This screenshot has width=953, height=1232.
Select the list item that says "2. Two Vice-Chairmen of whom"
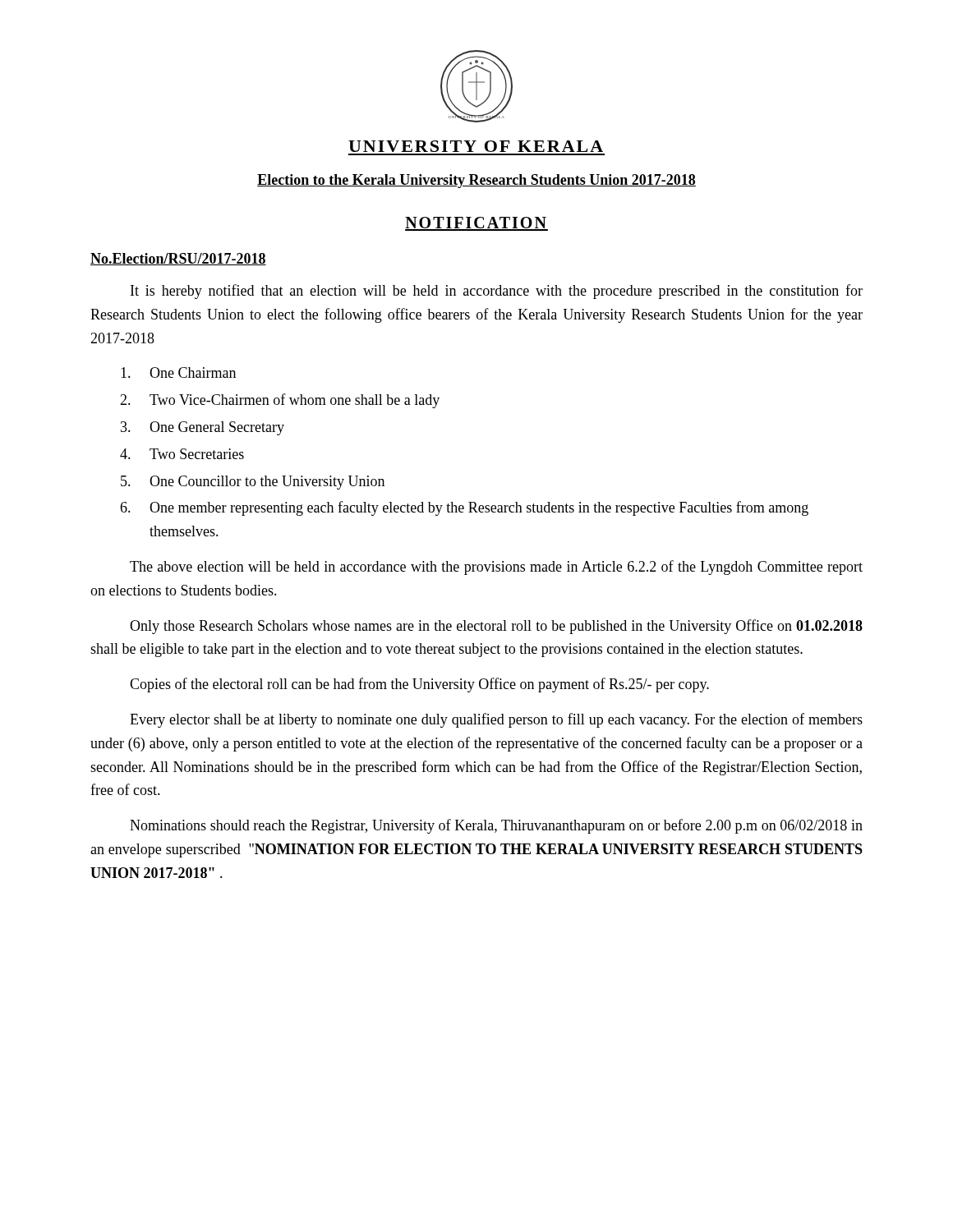point(280,401)
